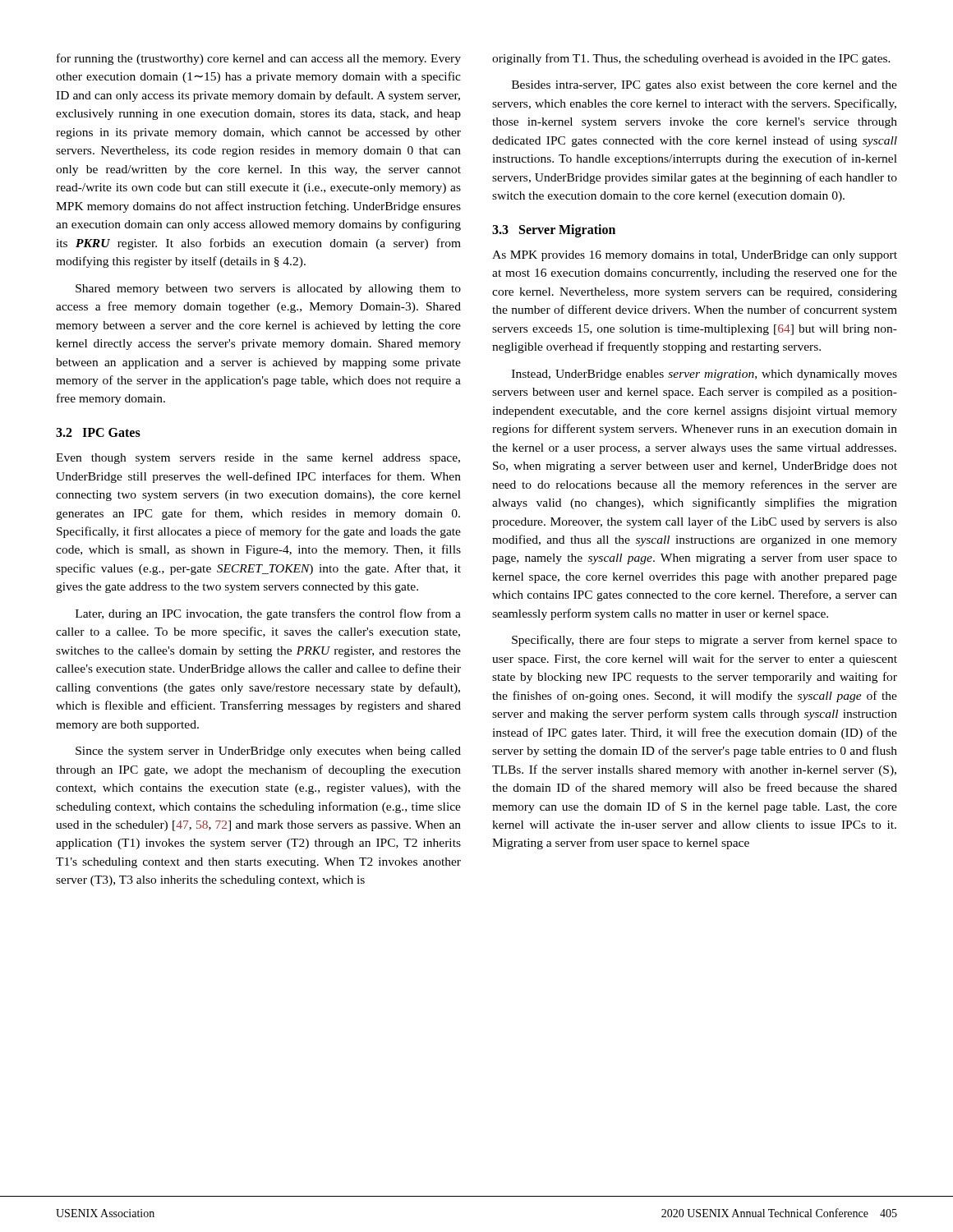Find the text starting "Since the system server in UnderBridge only"
Image resolution: width=953 pixels, height=1232 pixels.
258,816
